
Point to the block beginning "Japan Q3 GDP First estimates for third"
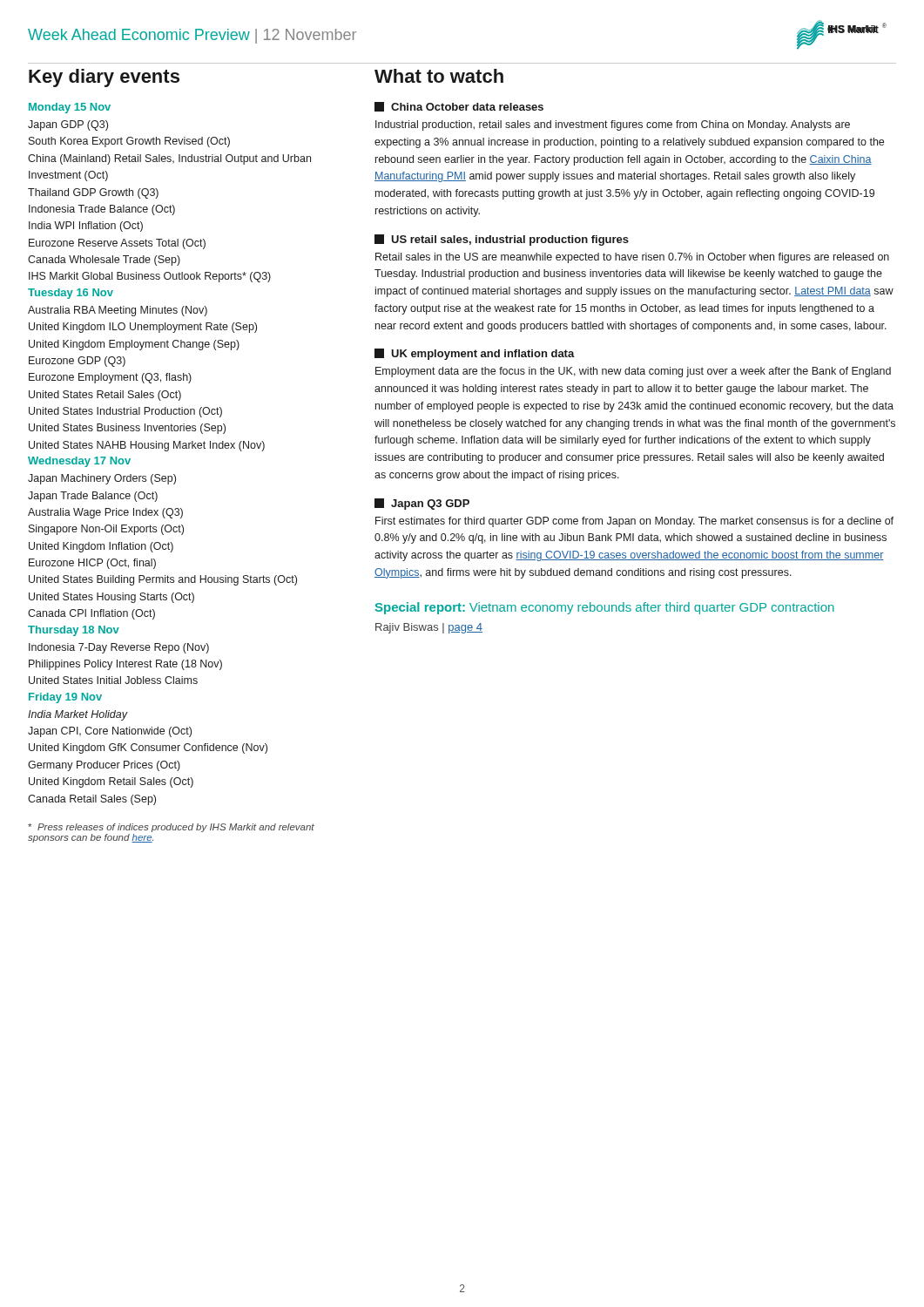point(635,539)
